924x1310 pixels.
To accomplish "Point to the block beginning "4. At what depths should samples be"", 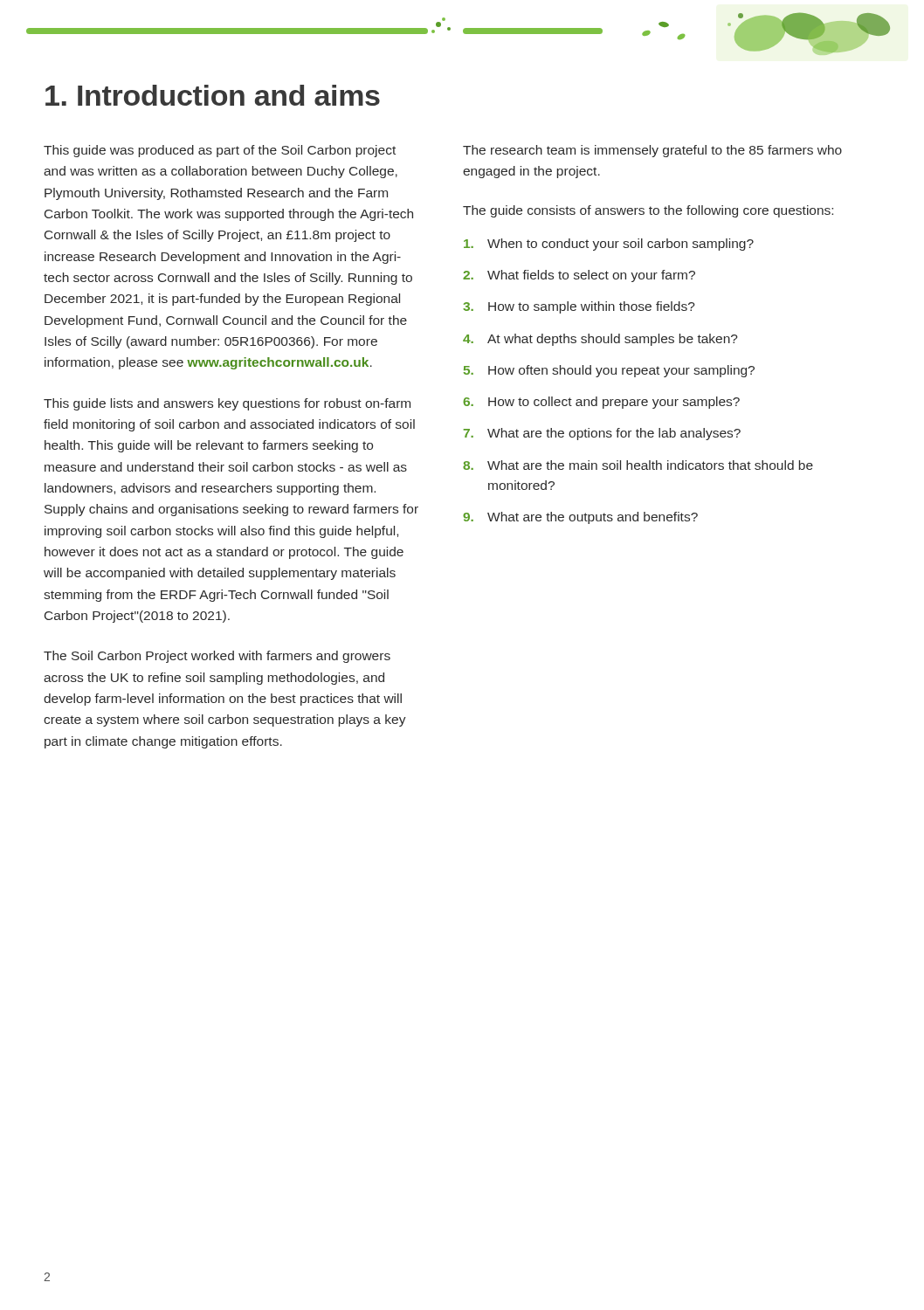I will tap(600, 338).
